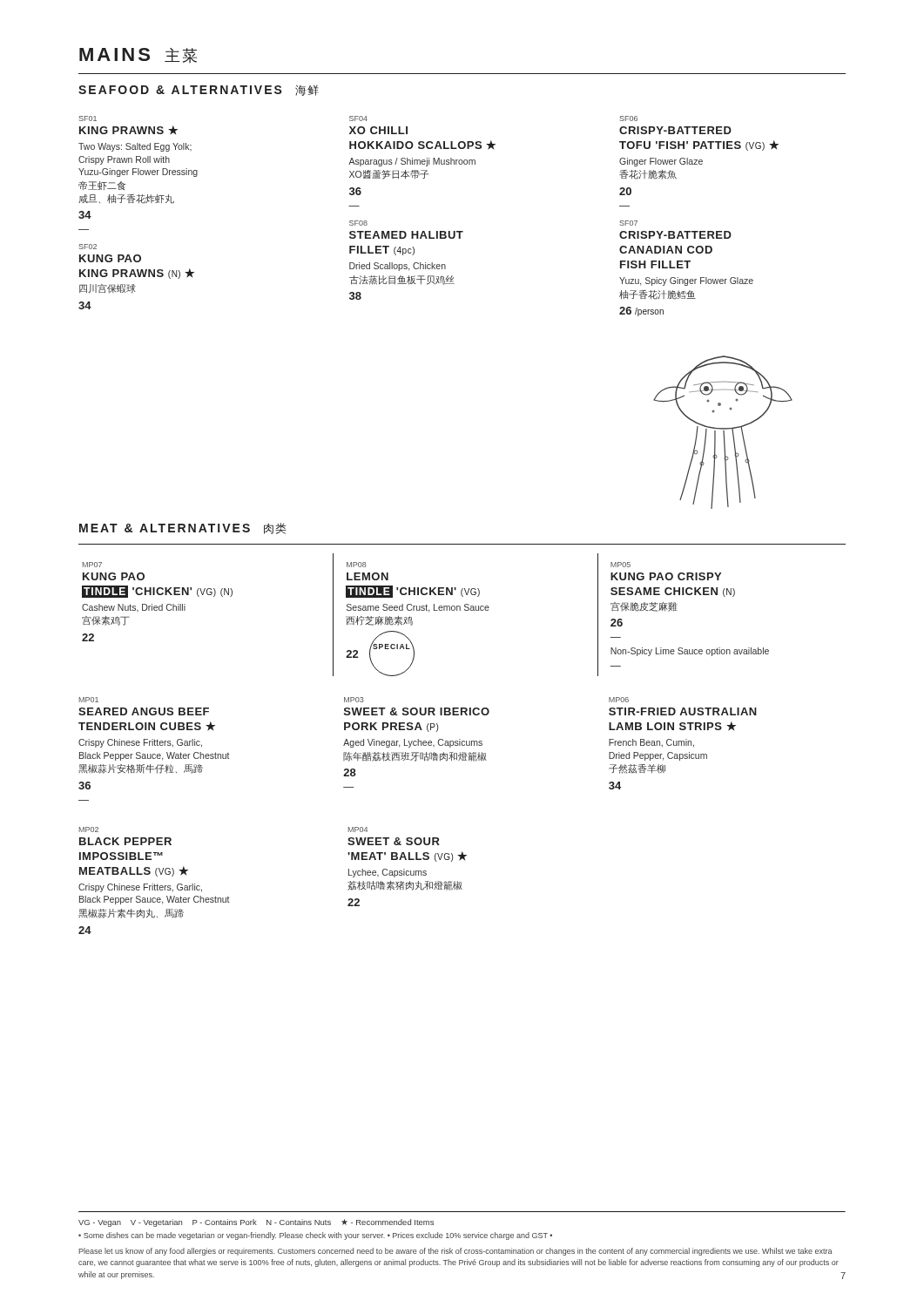Locate the list item that reads "MP06 STIR-FRIED AUSTRALIANLAMB"

point(619,700)
